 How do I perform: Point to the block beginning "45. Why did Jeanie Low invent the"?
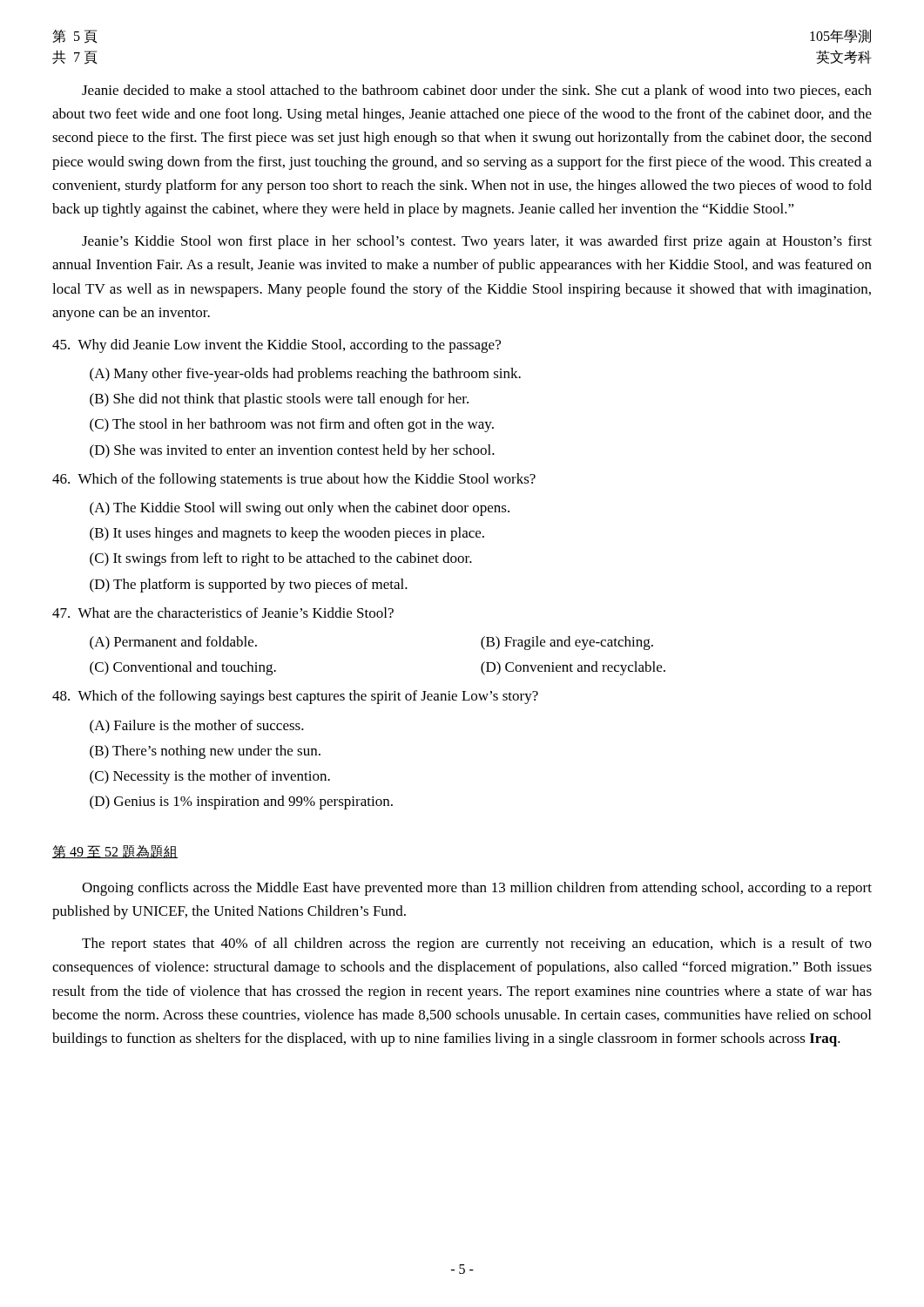pyautogui.click(x=277, y=344)
